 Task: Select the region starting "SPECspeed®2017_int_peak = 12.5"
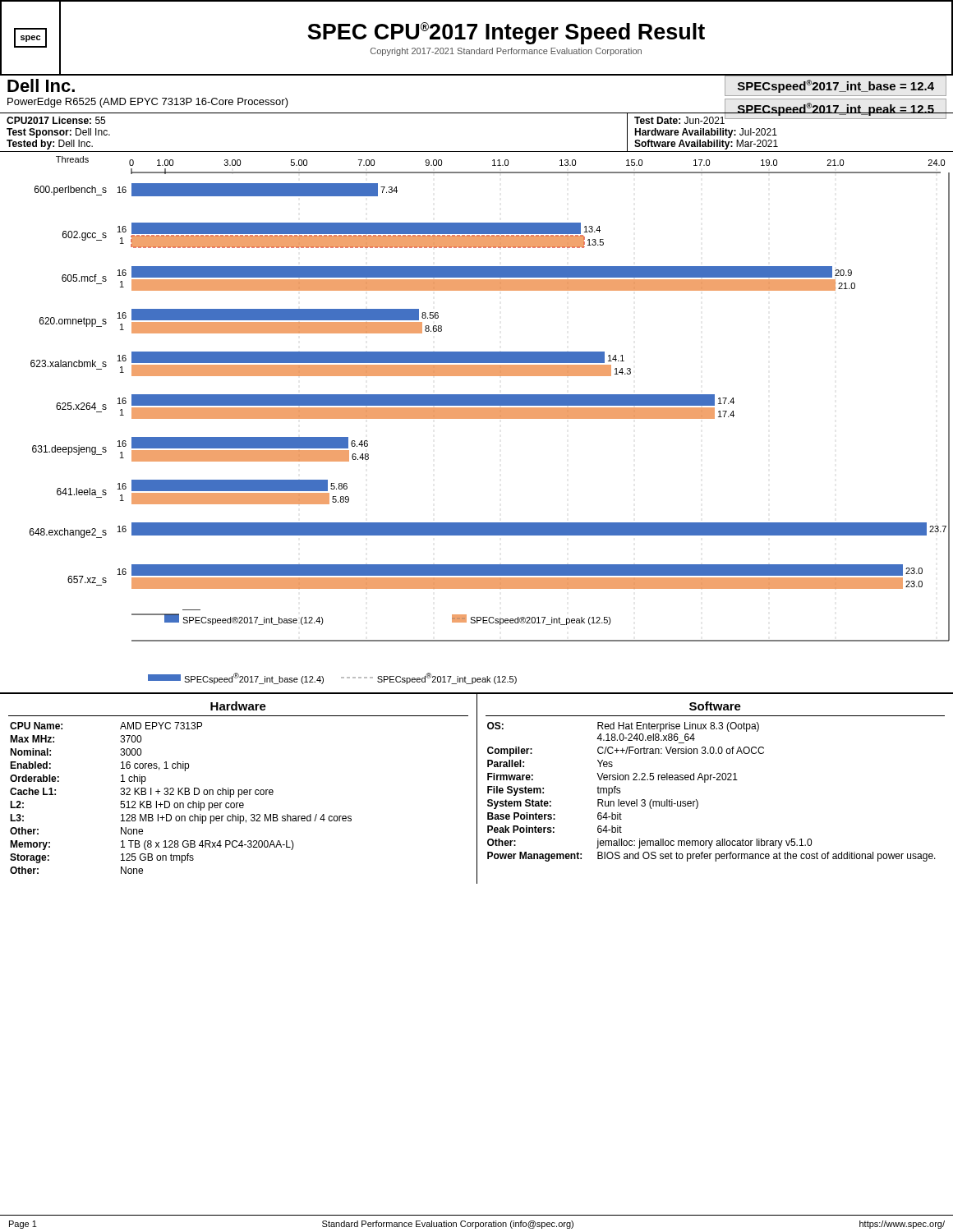[836, 109]
